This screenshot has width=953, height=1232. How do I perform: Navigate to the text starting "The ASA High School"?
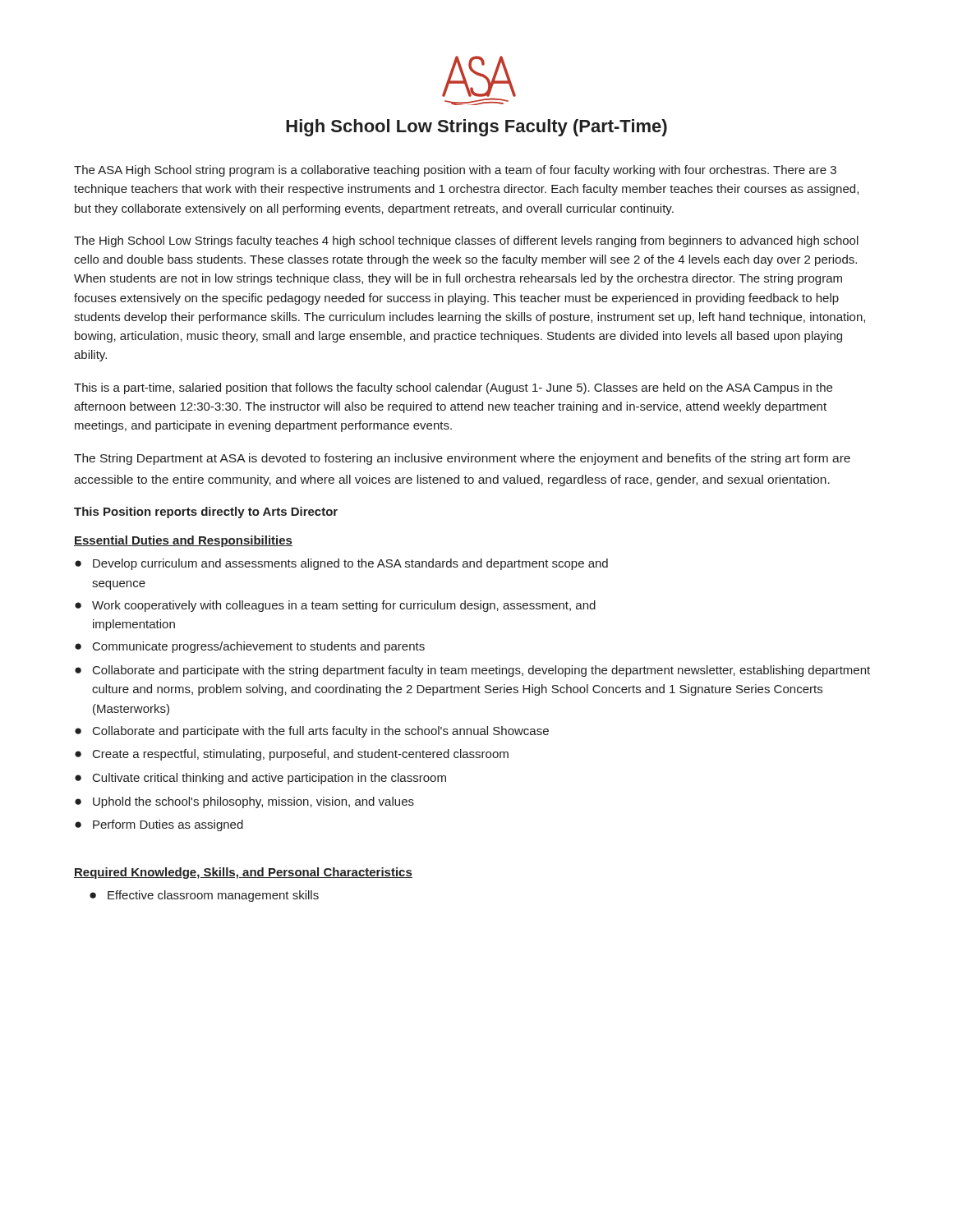pyautogui.click(x=467, y=189)
